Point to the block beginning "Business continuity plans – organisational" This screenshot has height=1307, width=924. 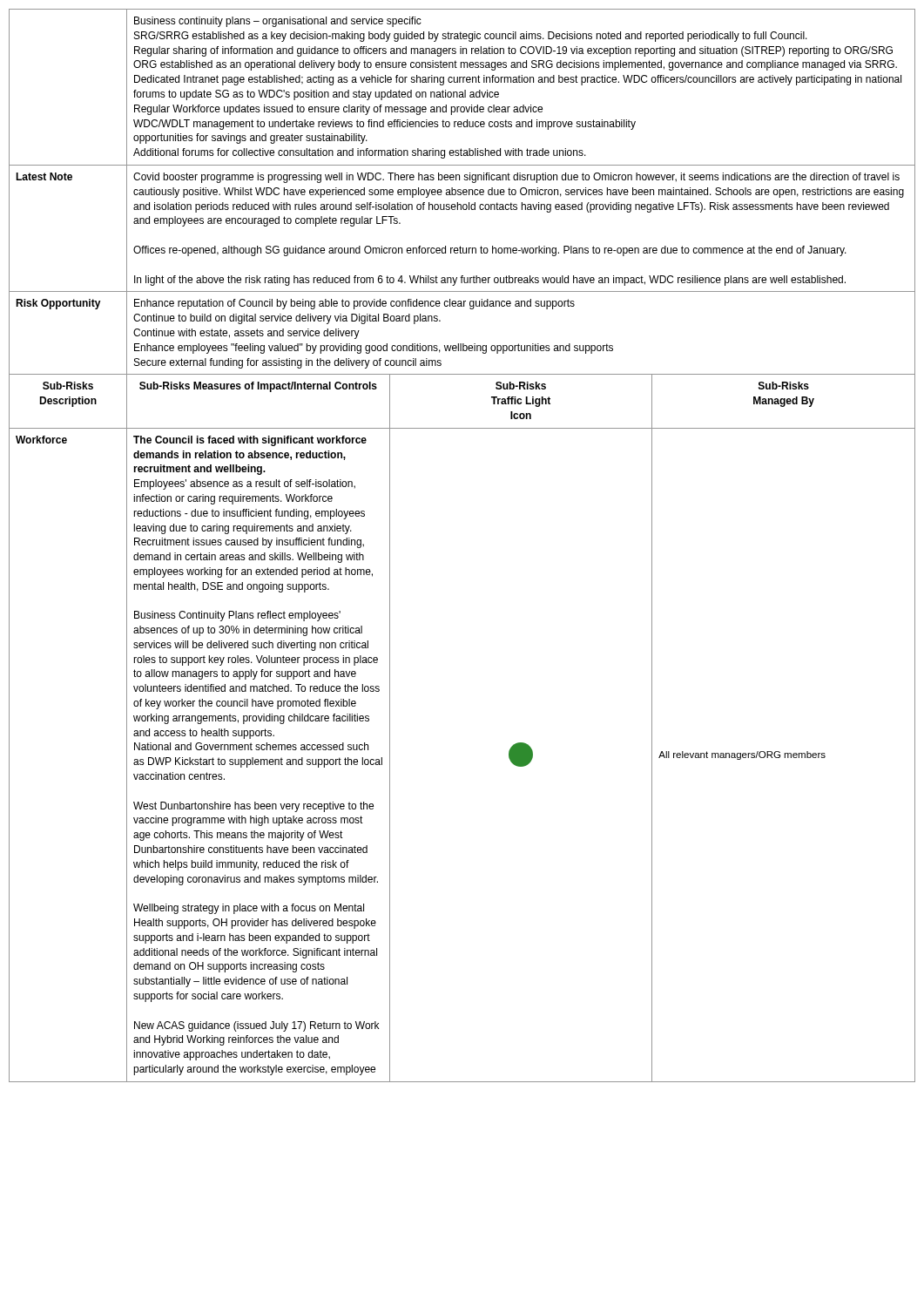pyautogui.click(x=518, y=87)
